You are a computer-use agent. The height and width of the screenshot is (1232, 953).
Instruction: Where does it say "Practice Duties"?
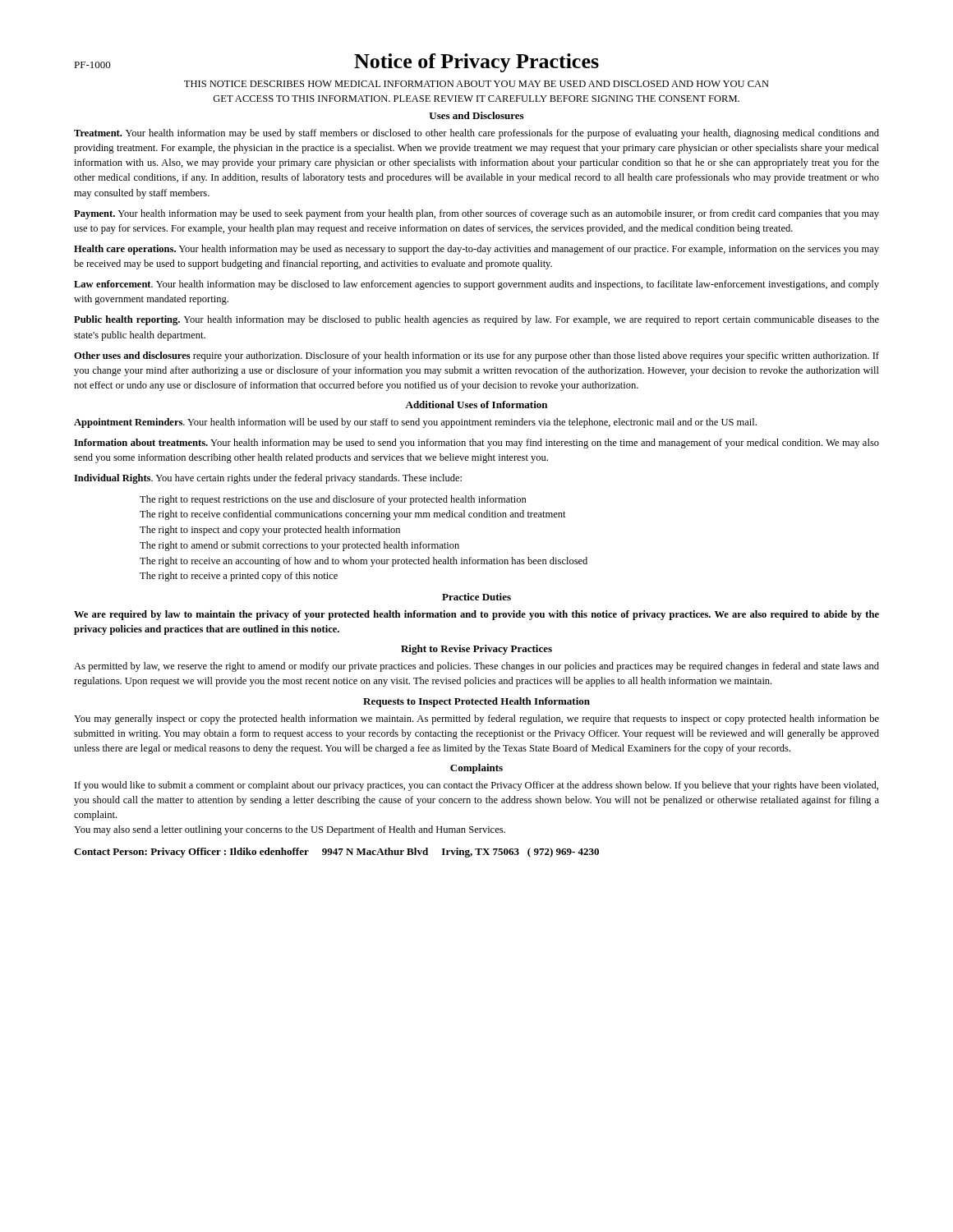click(476, 597)
